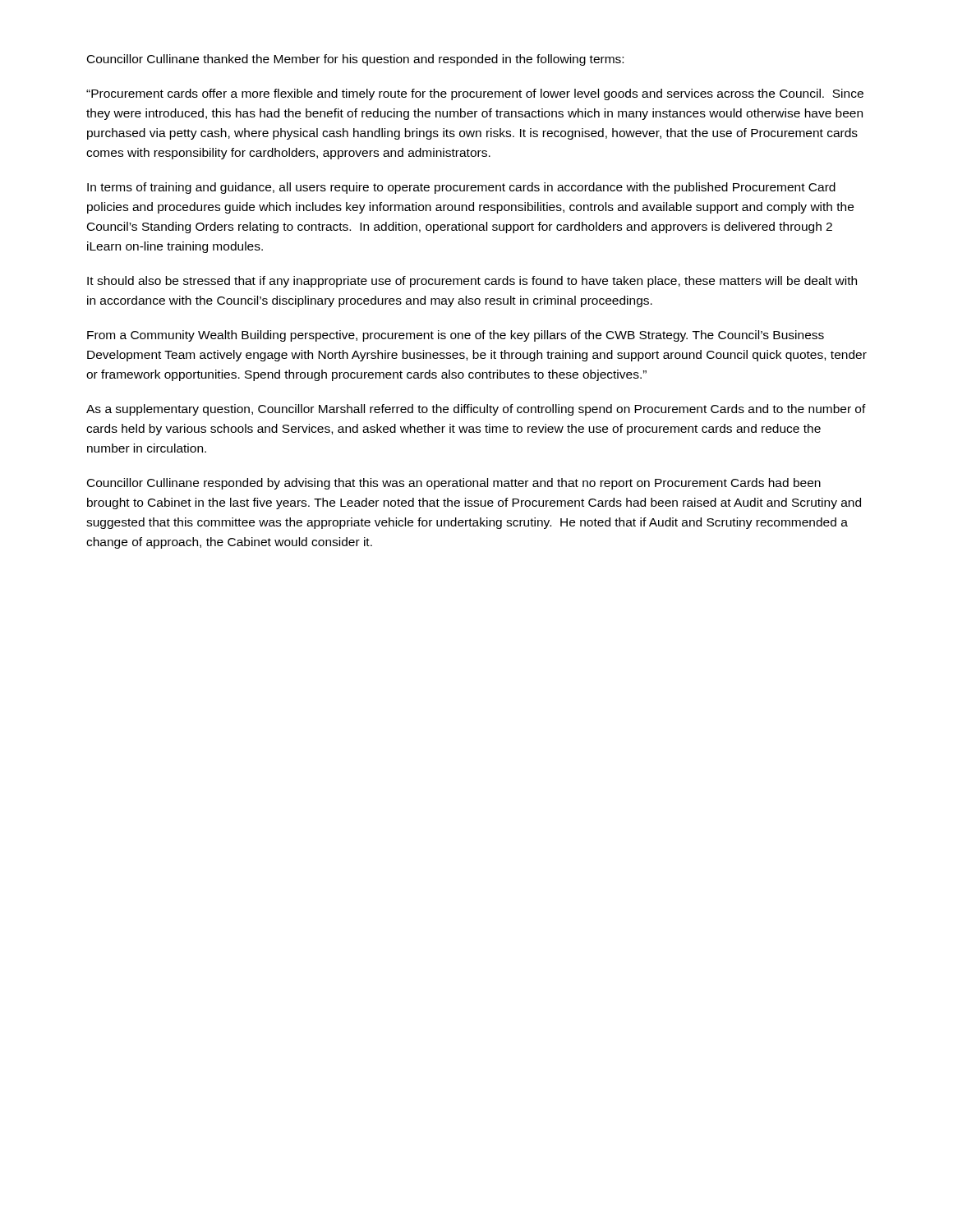Find the region starting "Councillor Cullinane responded by advising that this was"
Screen dimensions: 1232x953
[474, 512]
